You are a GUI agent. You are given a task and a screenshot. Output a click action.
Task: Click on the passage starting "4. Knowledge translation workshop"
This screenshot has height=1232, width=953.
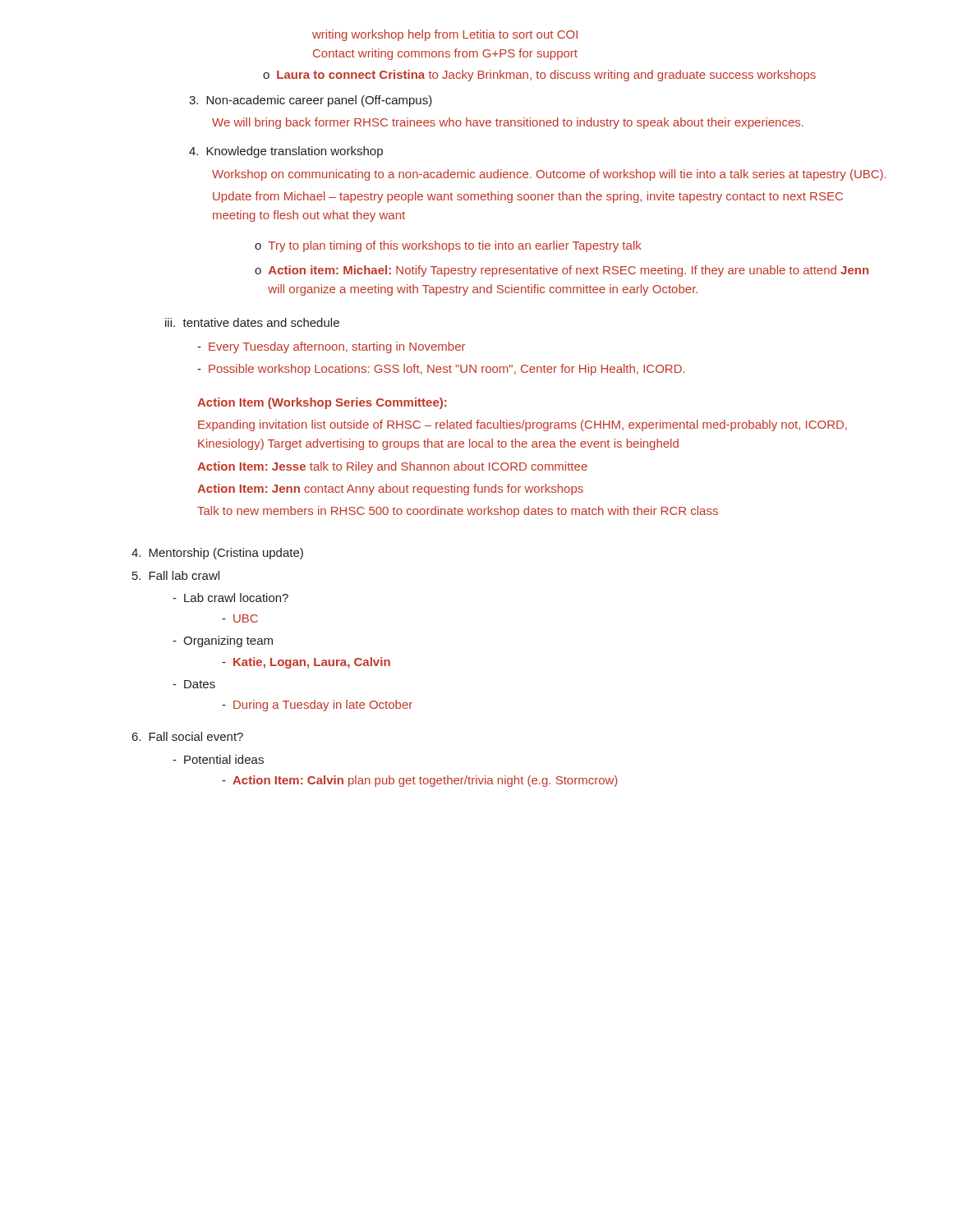(x=286, y=151)
